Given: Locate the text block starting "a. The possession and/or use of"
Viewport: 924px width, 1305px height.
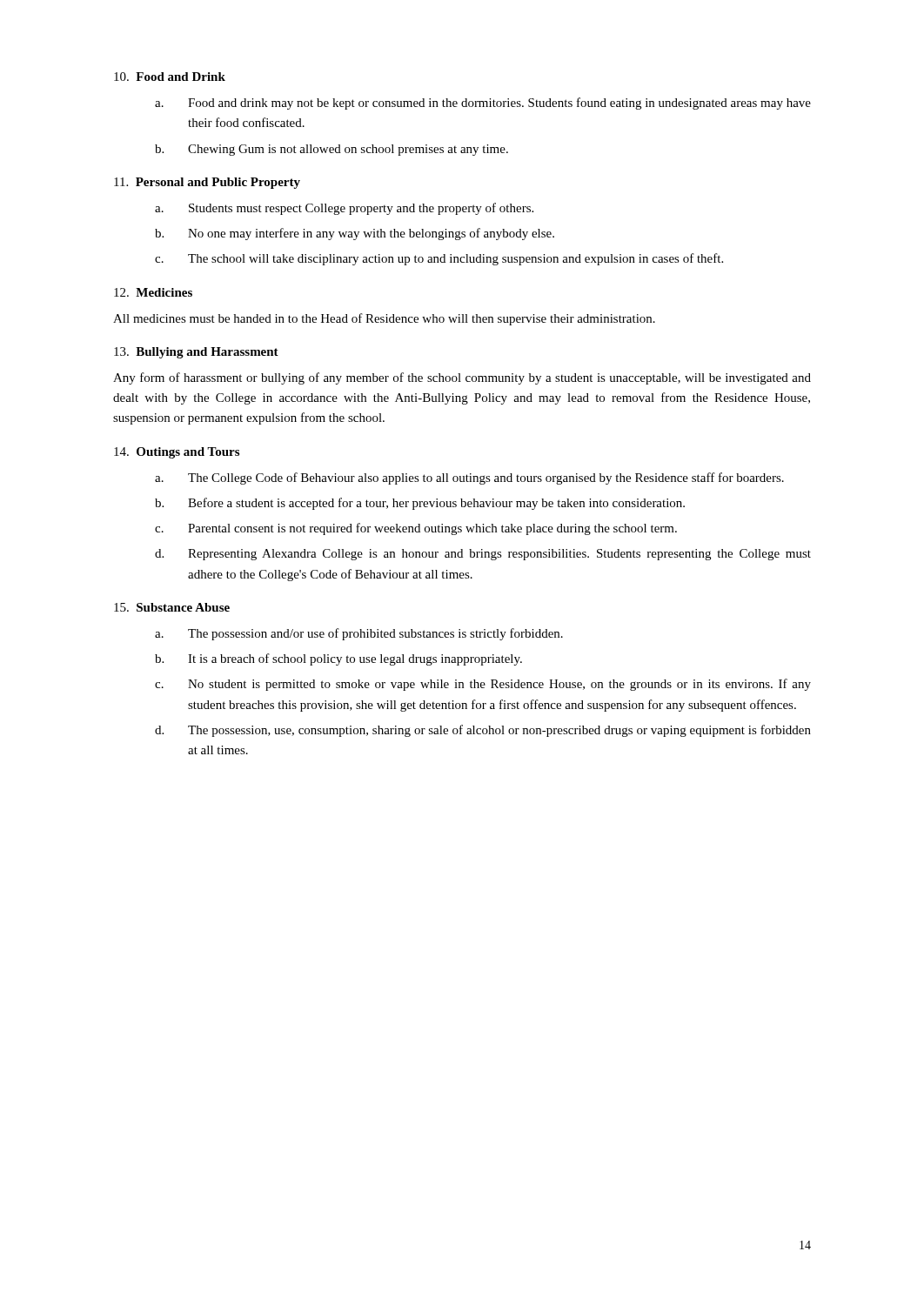Looking at the screenshot, I should [462, 634].
